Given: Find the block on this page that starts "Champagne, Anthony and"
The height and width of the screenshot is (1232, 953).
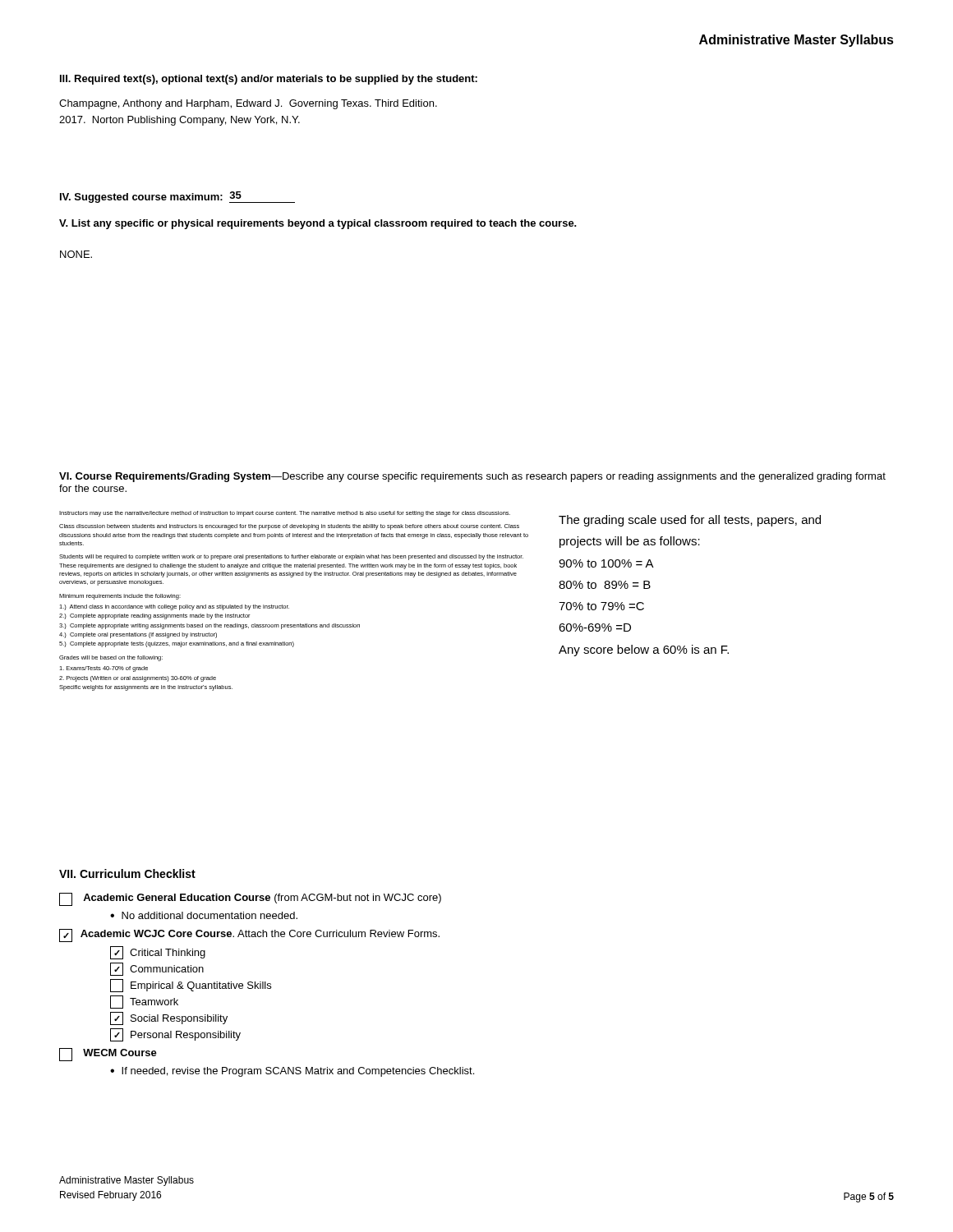Looking at the screenshot, I should point(248,111).
